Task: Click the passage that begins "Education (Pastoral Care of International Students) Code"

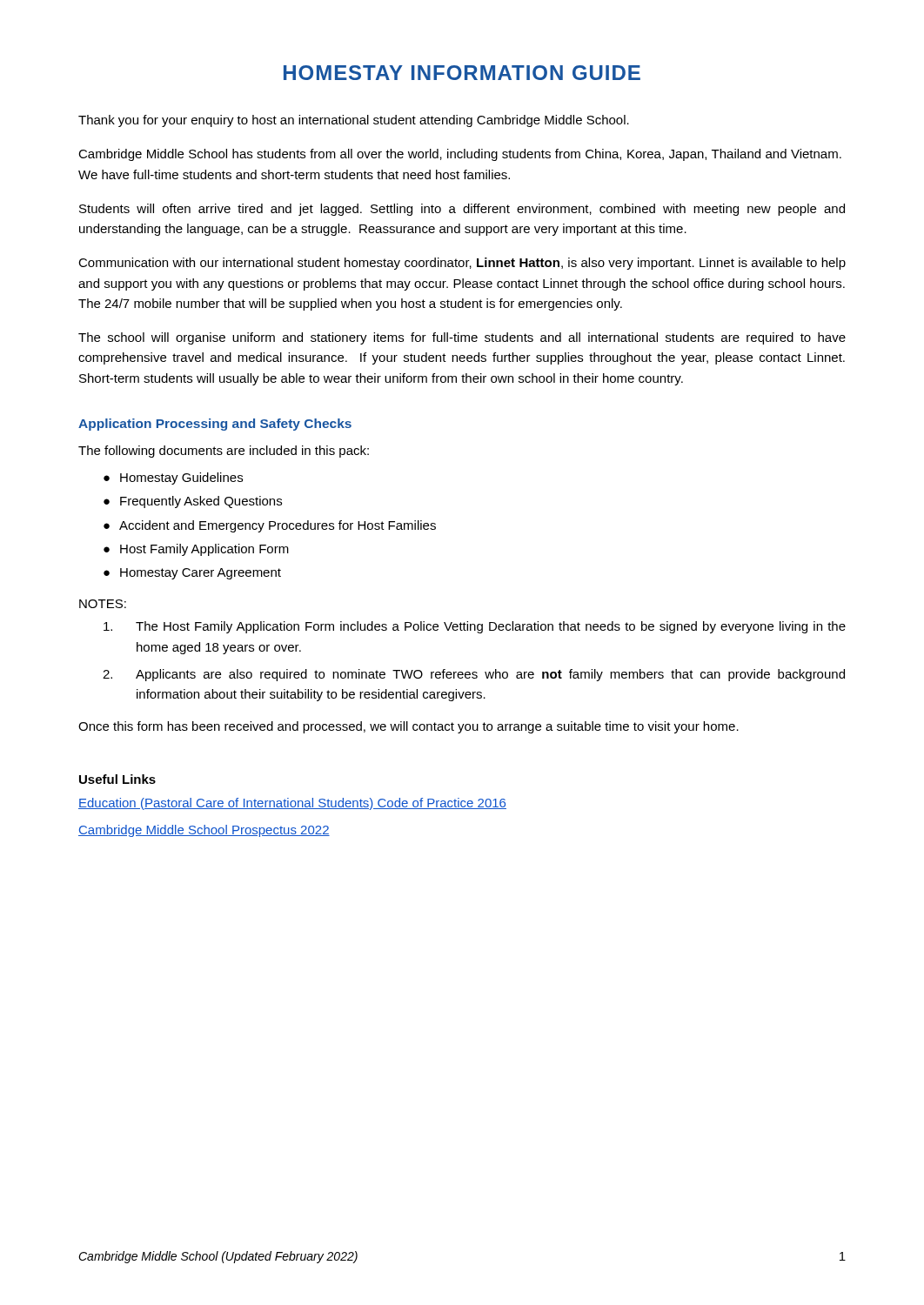Action: pos(462,802)
